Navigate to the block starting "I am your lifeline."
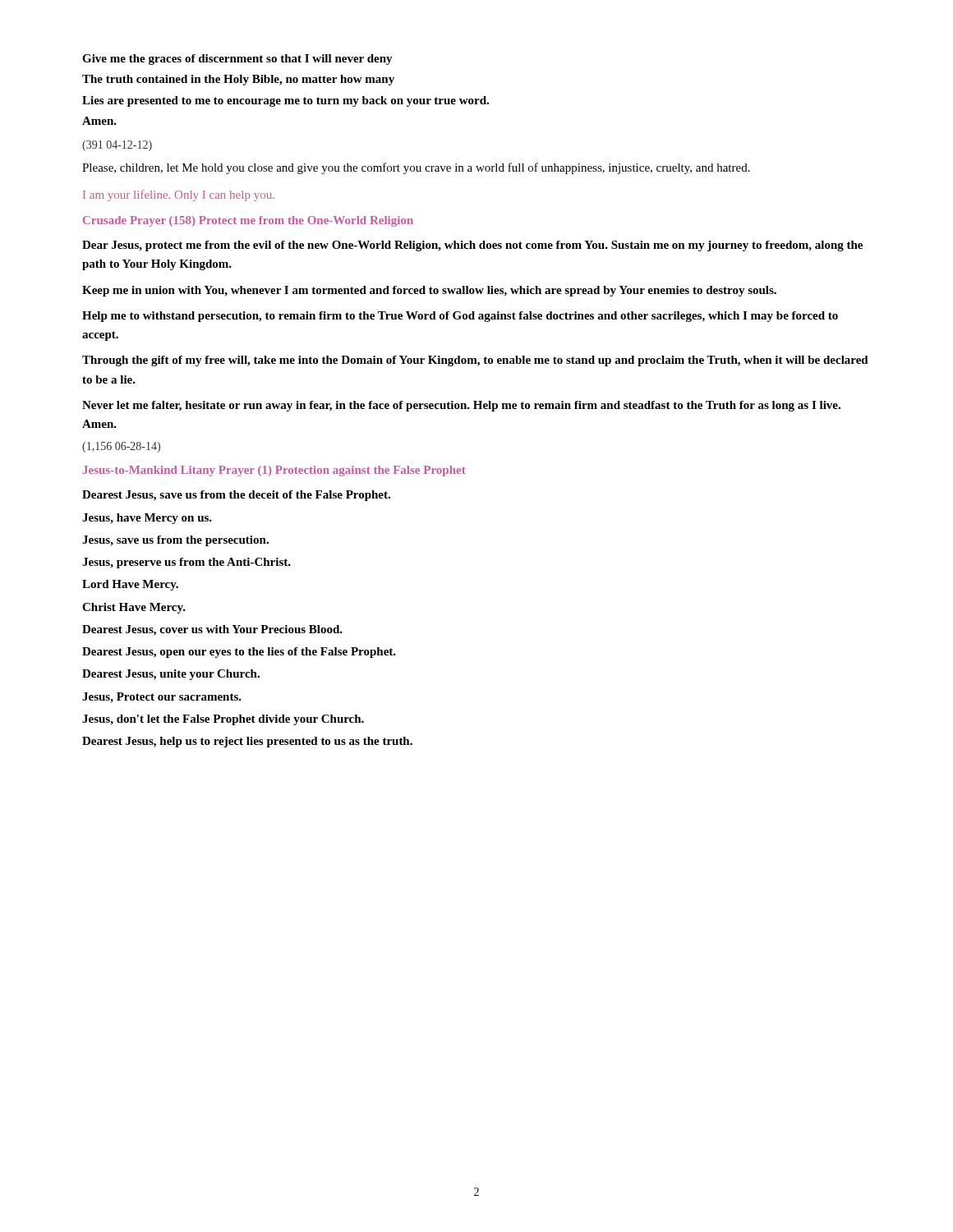This screenshot has width=953, height=1232. point(179,195)
